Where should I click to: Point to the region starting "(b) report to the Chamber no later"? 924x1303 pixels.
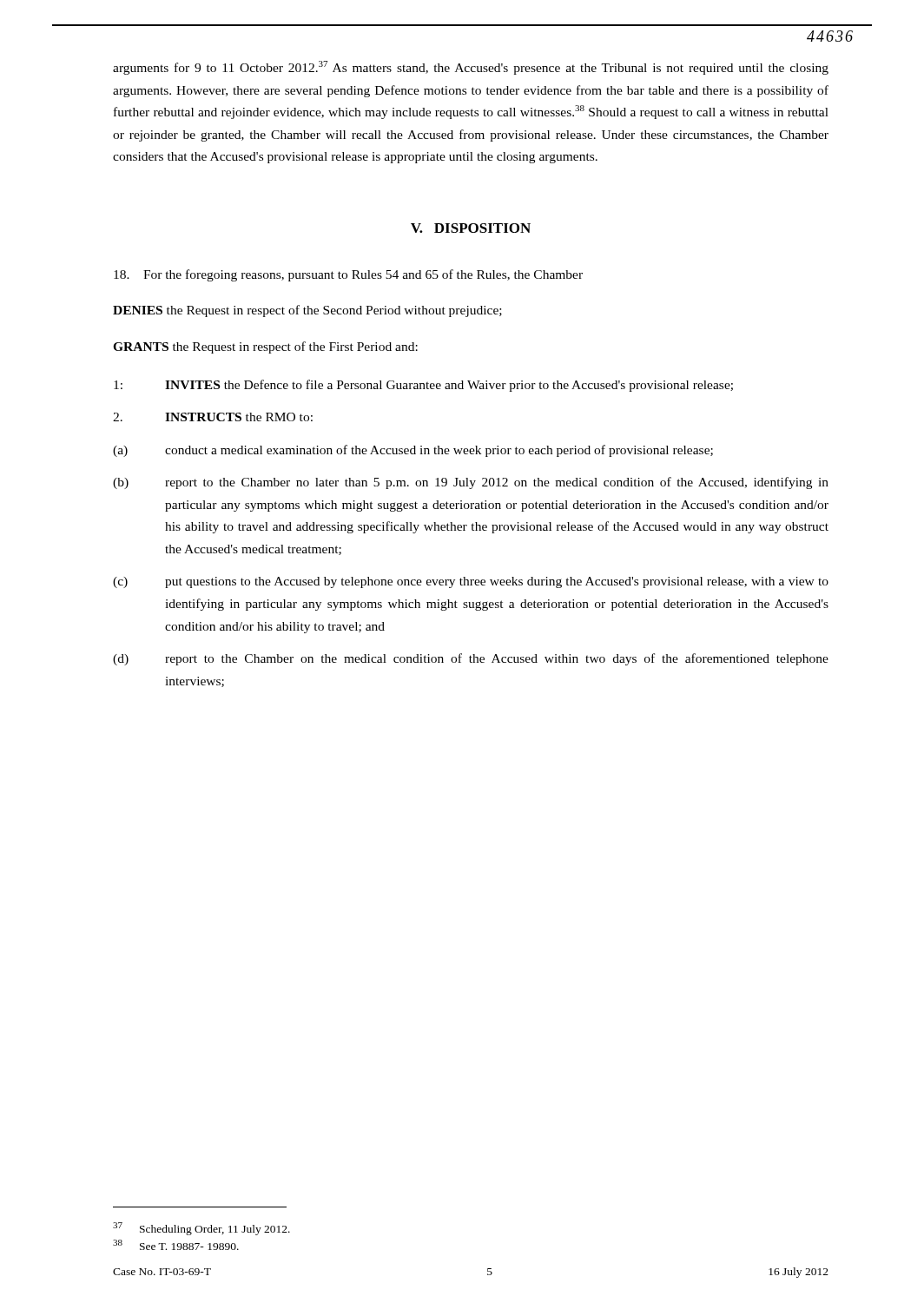[471, 515]
